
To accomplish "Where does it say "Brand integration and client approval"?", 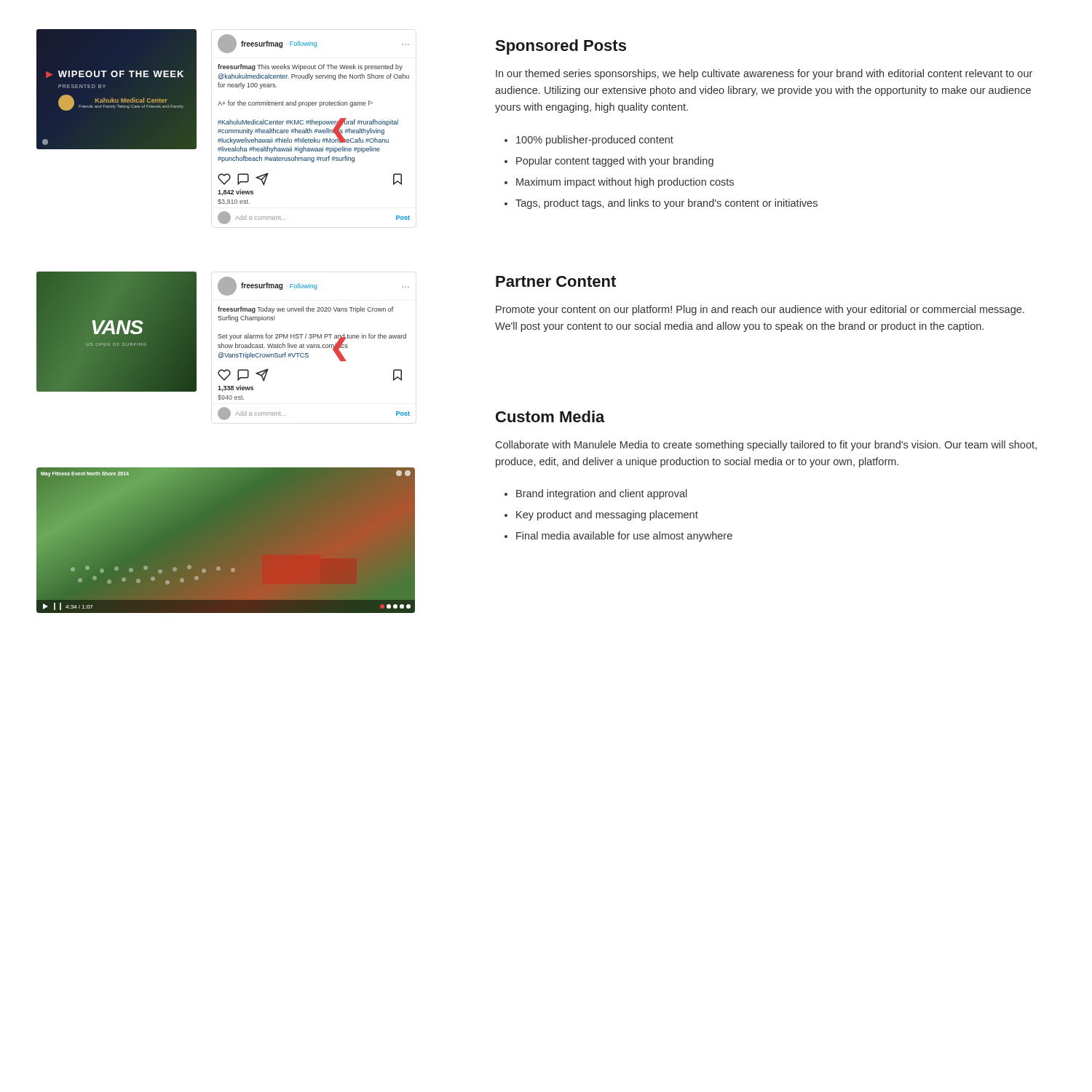I will click(601, 494).
